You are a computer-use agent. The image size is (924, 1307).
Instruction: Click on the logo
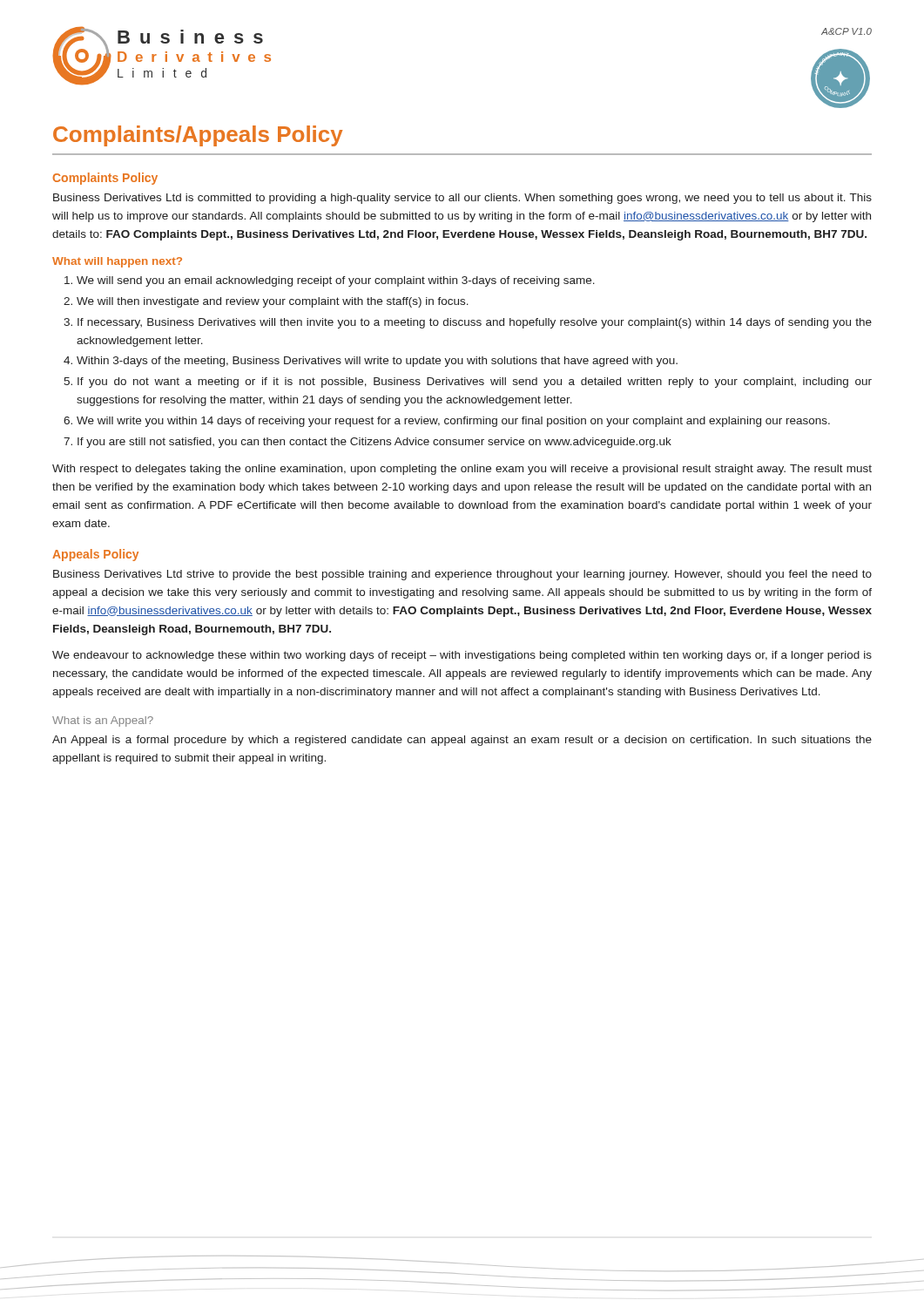(163, 56)
